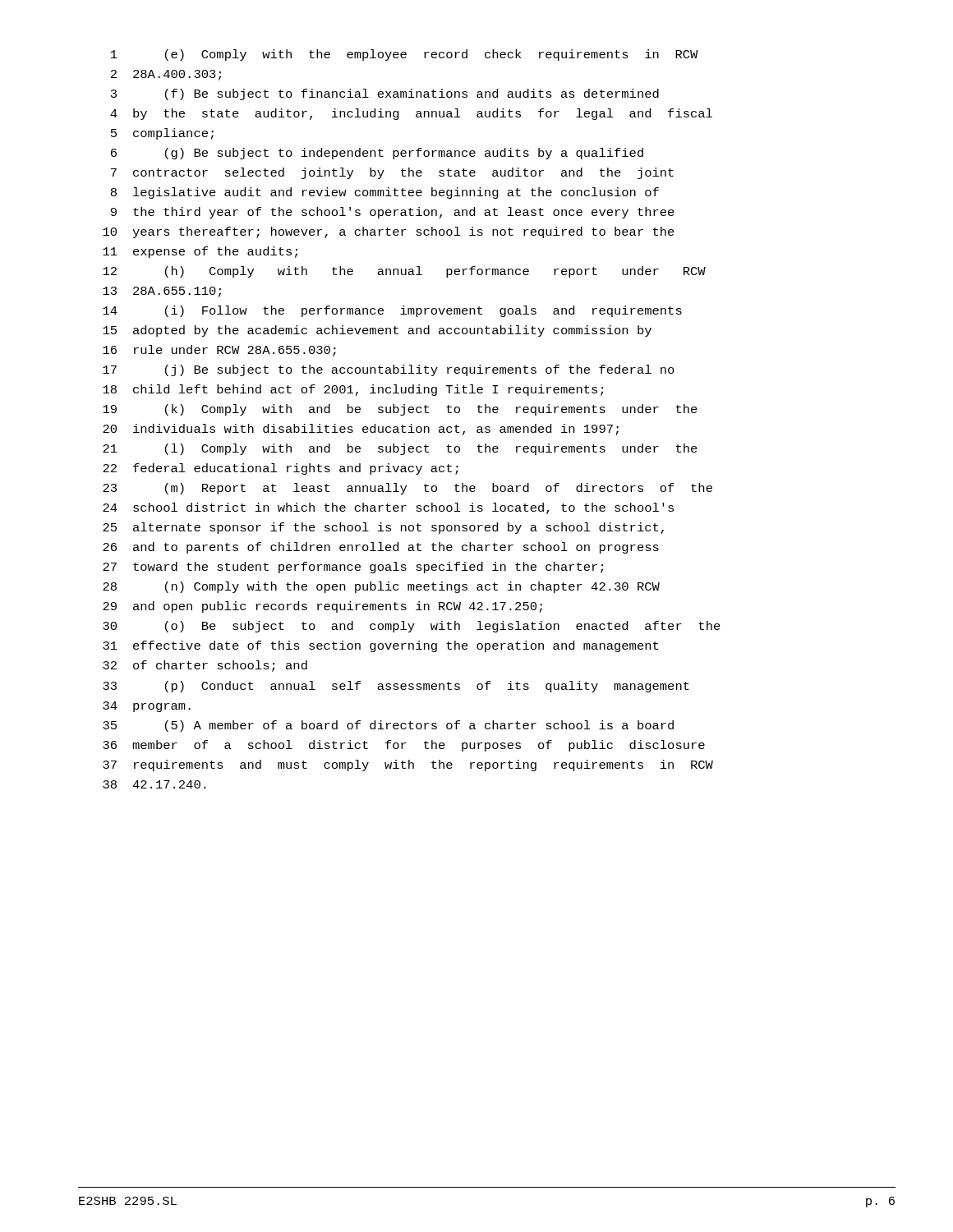Navigate to the text starting "21 (l) Comply"
The width and height of the screenshot is (953, 1232).
pyautogui.click(x=487, y=459)
